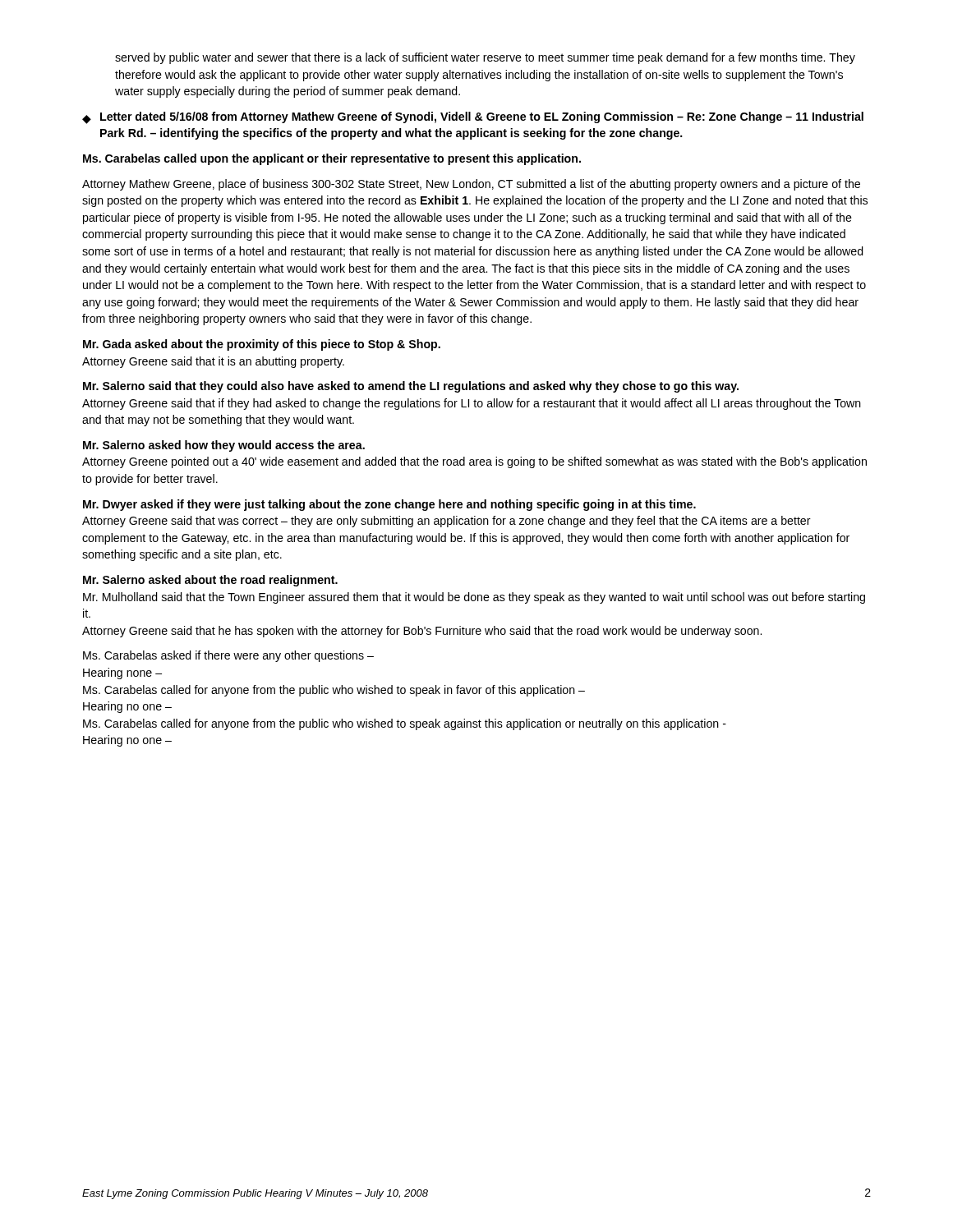
Task: Navigate to the element starting "Mr. Salerno asked how they would"
Action: [475, 462]
